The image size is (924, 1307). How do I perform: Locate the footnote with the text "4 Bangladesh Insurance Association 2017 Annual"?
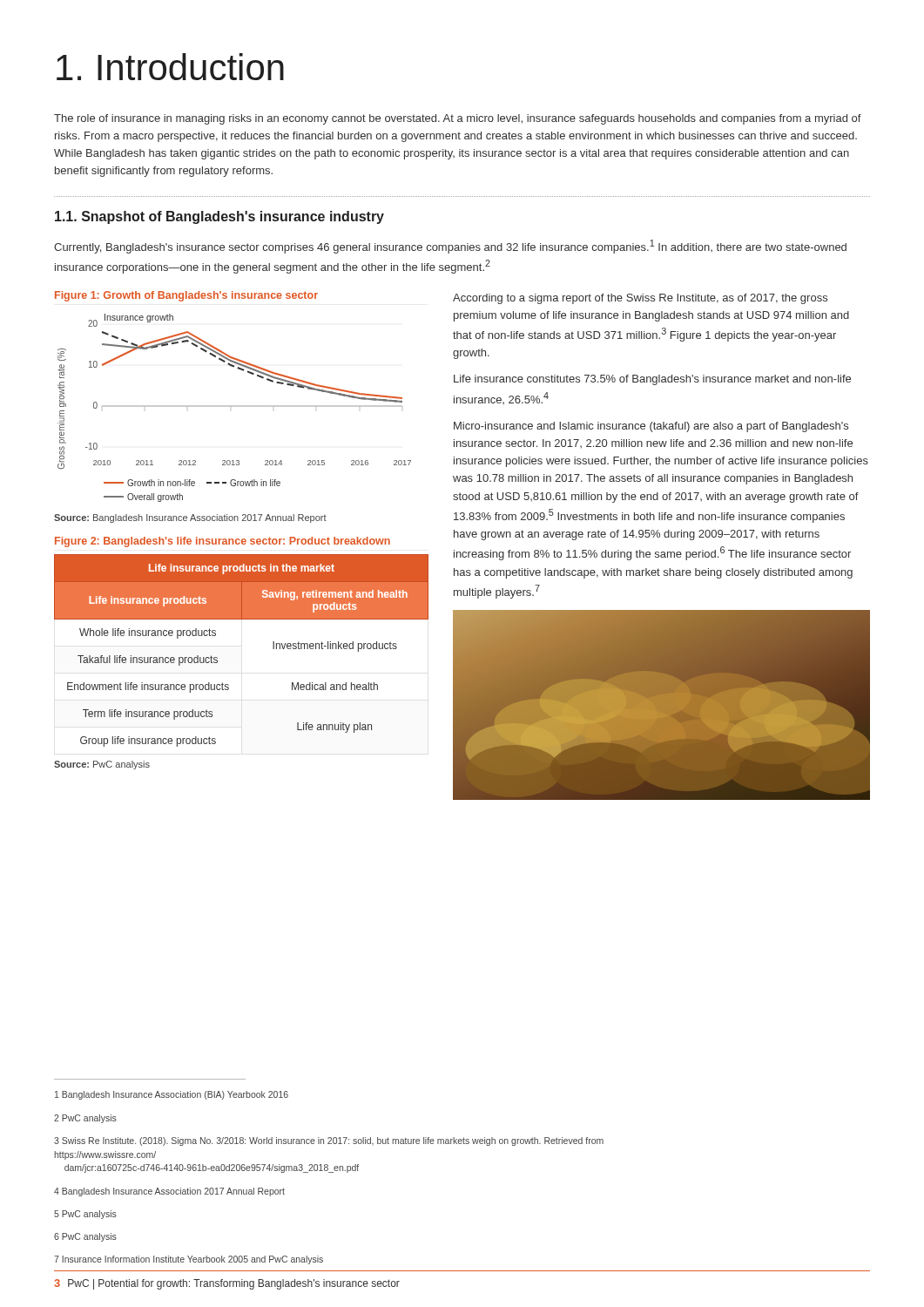click(169, 1192)
